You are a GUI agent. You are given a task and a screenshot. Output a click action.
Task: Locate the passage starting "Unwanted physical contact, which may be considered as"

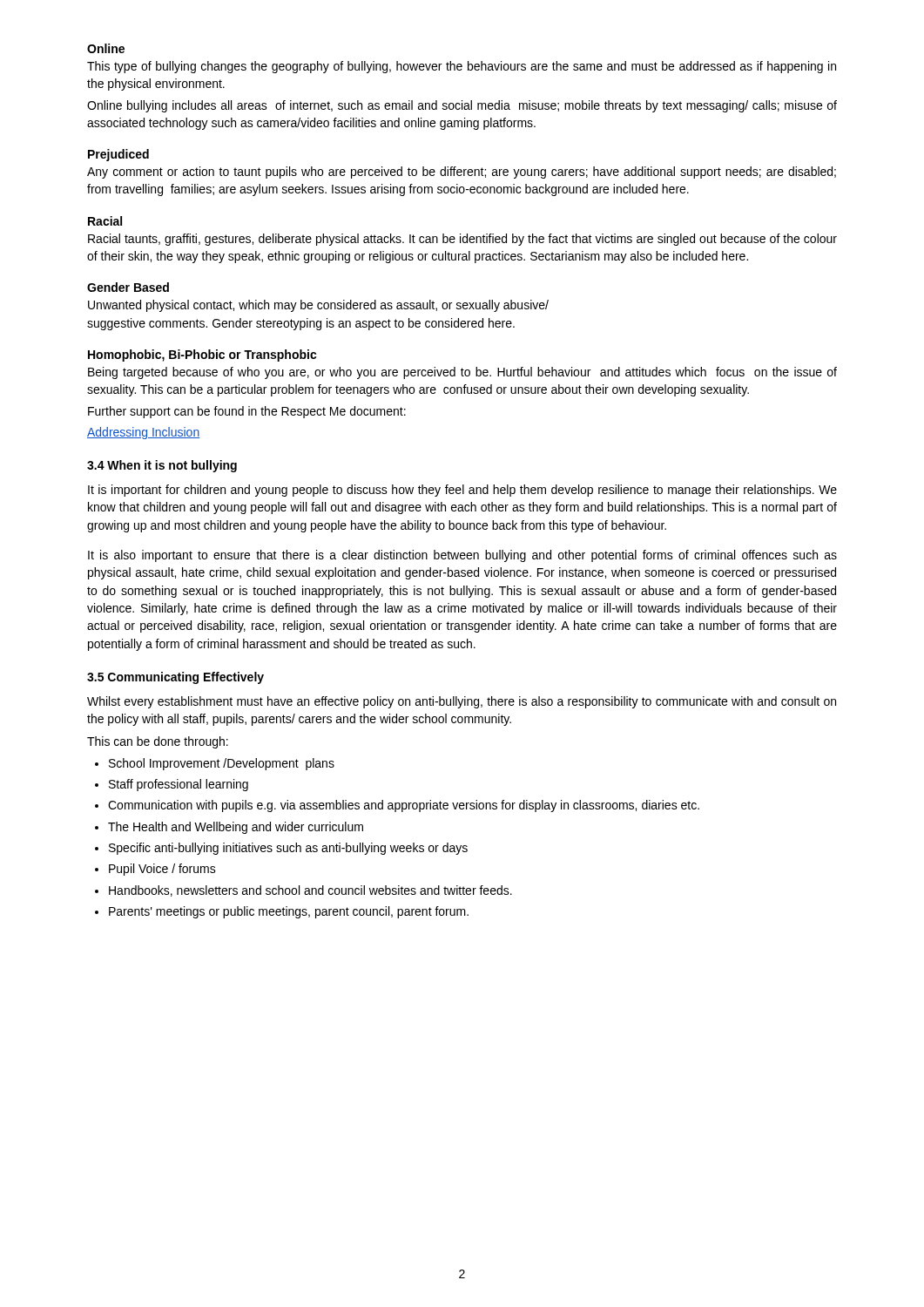click(x=318, y=314)
